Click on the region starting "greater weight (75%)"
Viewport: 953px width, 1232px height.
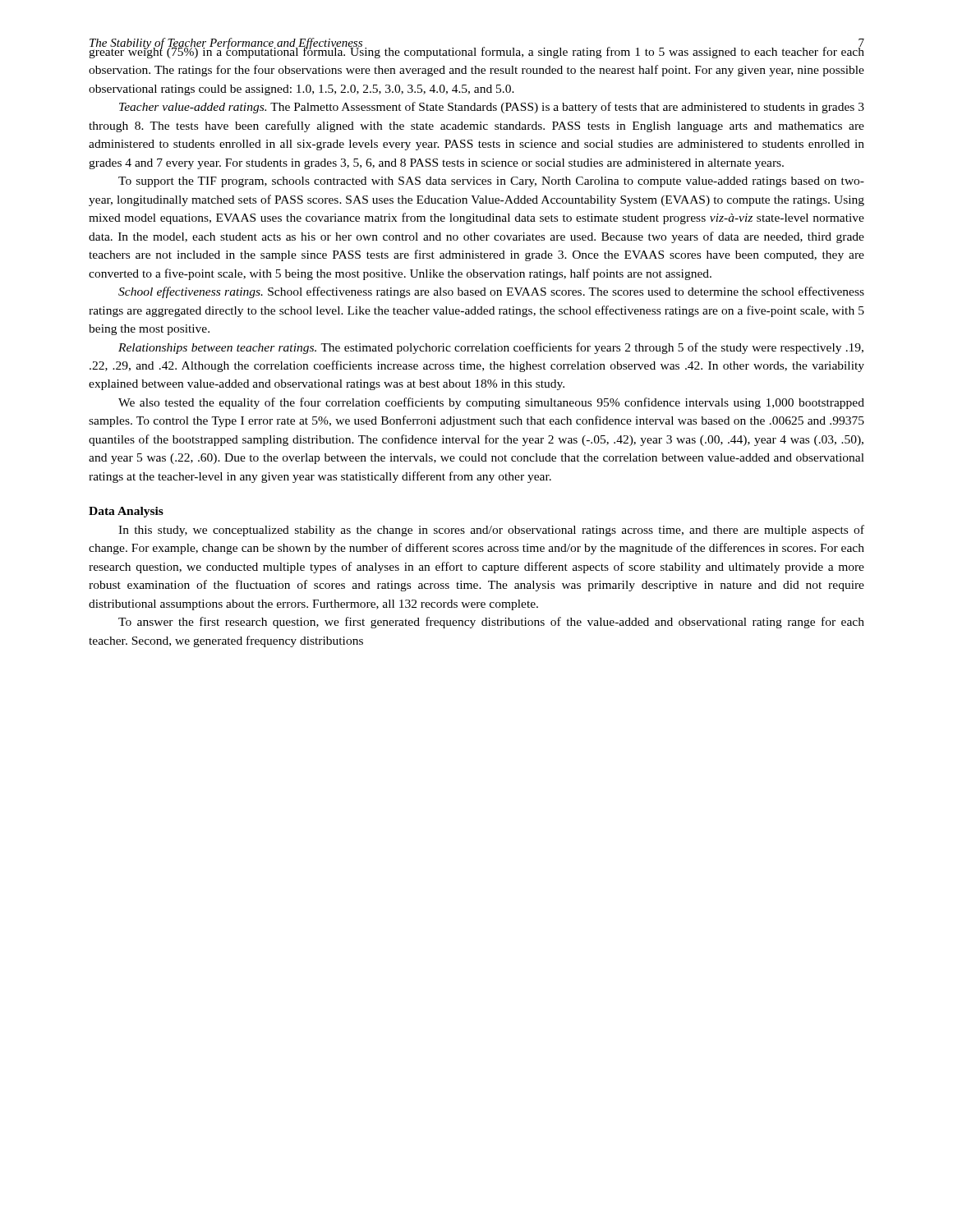[476, 70]
